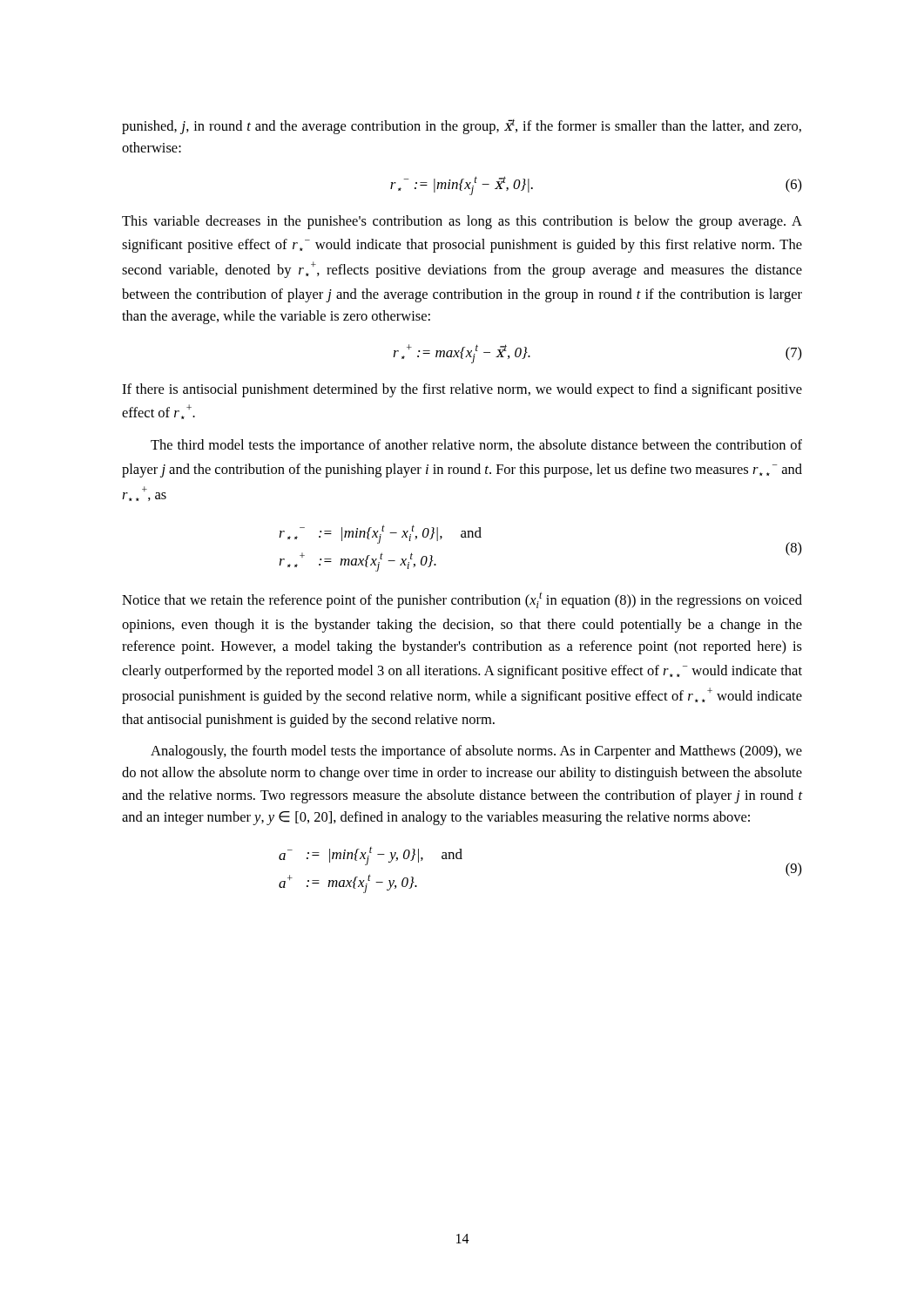Navigate to the region starting "r⋆+ := max{xjt − x̄t, 0}."
The height and width of the screenshot is (1307, 924).
point(462,353)
